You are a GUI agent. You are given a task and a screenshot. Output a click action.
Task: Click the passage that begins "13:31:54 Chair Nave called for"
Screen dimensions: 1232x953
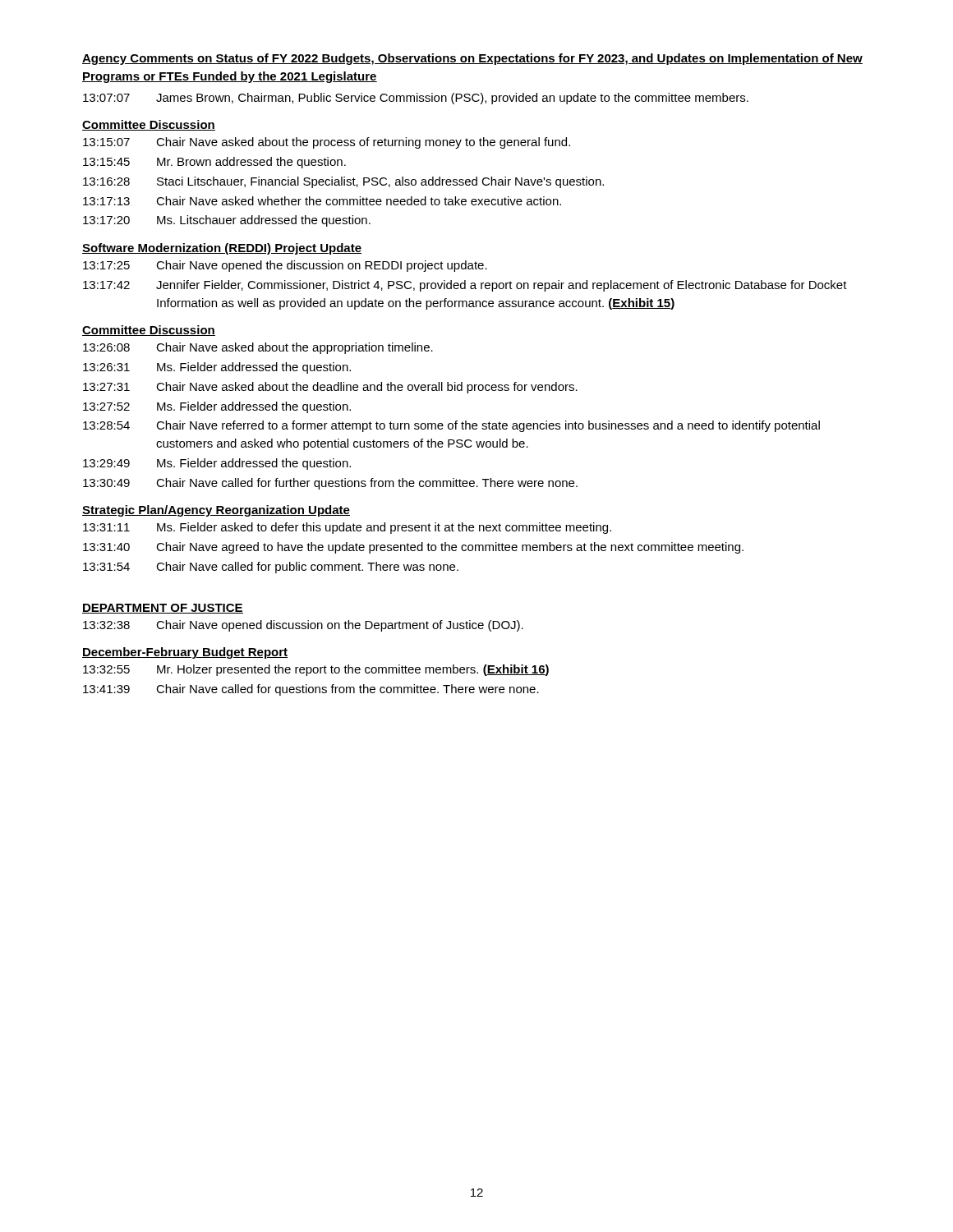[271, 568]
